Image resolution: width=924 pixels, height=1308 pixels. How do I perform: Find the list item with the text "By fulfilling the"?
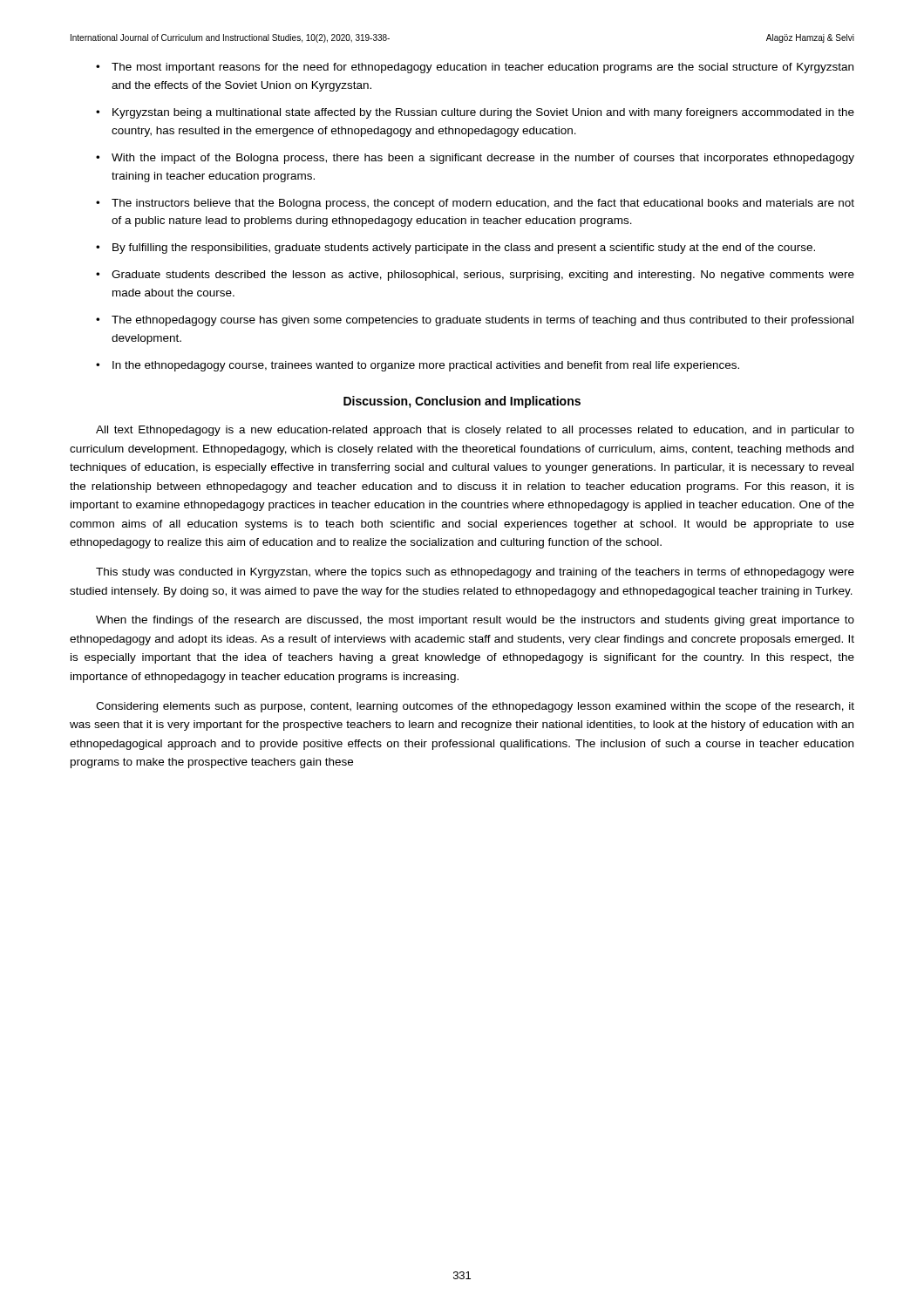pos(464,247)
